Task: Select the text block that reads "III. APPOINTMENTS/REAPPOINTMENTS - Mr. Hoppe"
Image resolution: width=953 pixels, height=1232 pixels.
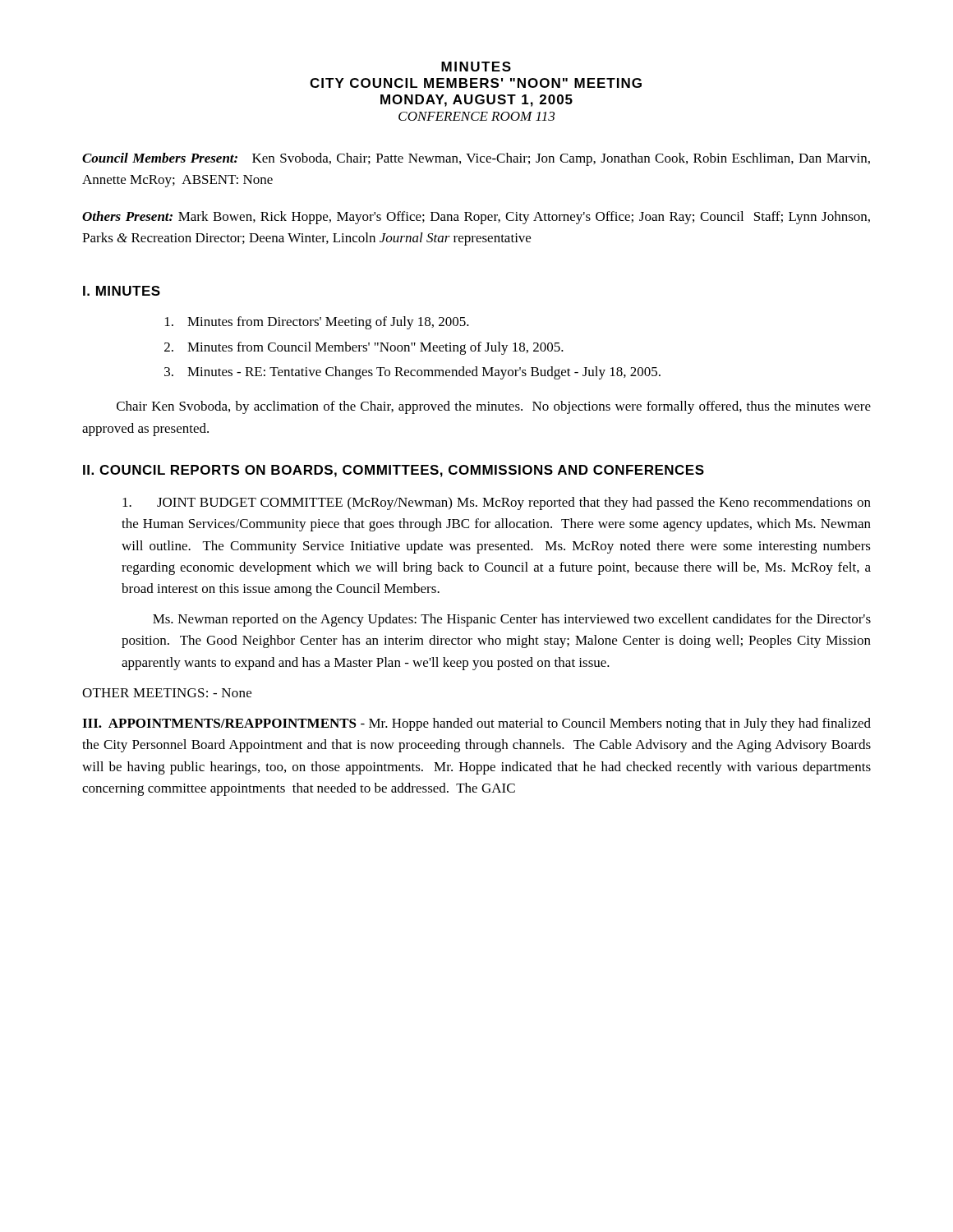Action: click(476, 756)
